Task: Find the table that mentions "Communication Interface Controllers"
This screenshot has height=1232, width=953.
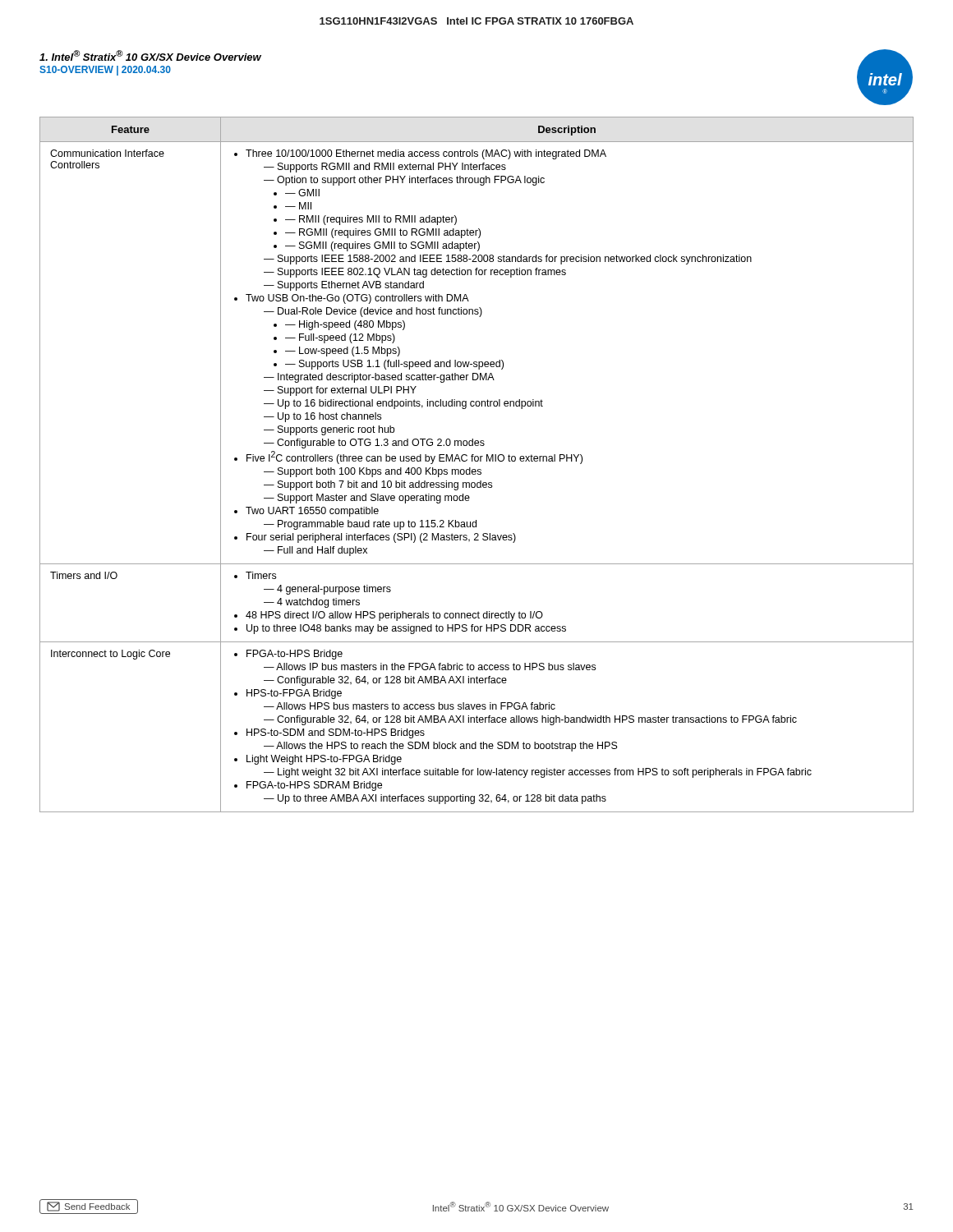Action: (x=476, y=465)
